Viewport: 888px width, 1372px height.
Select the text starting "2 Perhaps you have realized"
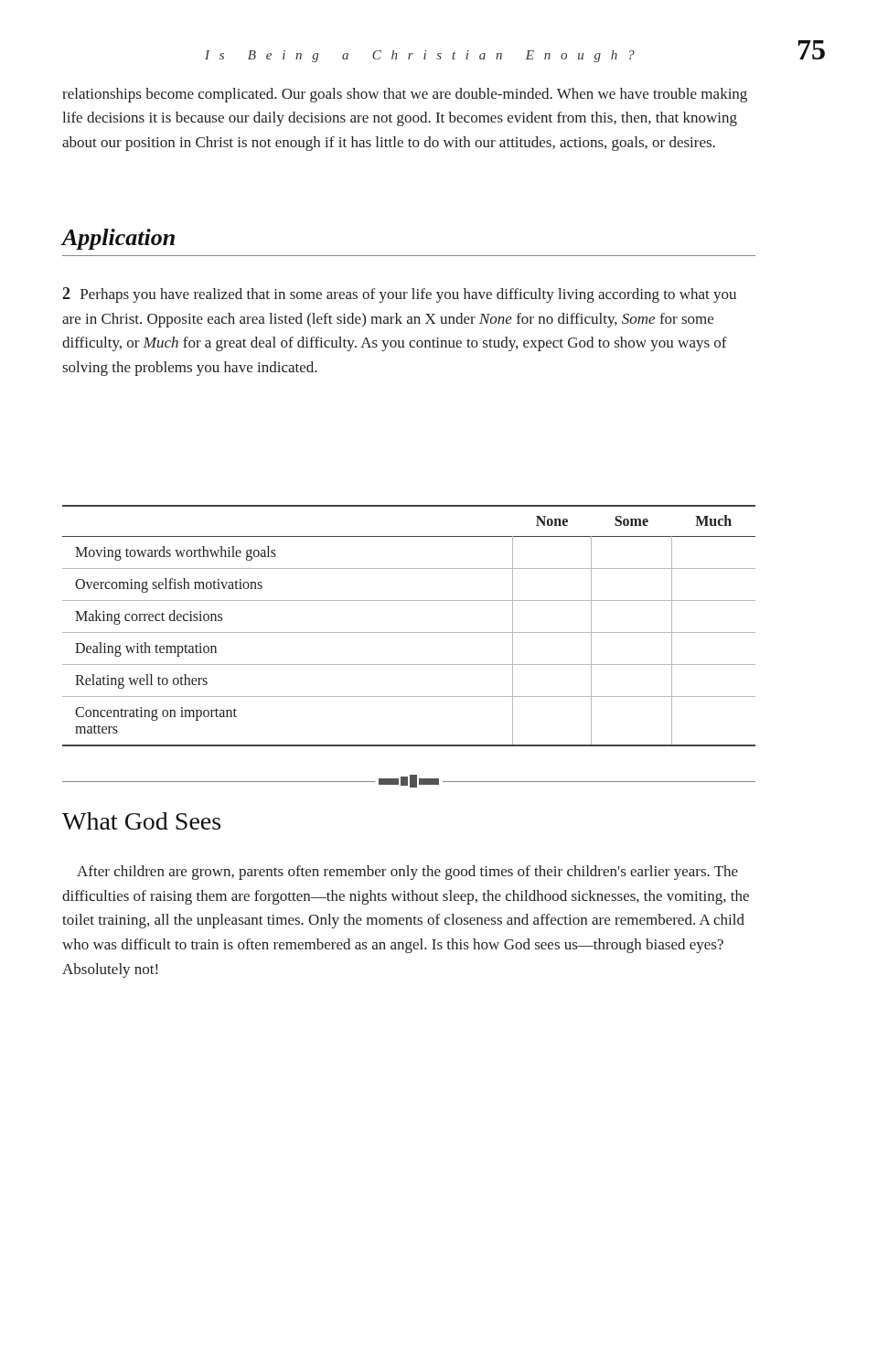point(399,330)
